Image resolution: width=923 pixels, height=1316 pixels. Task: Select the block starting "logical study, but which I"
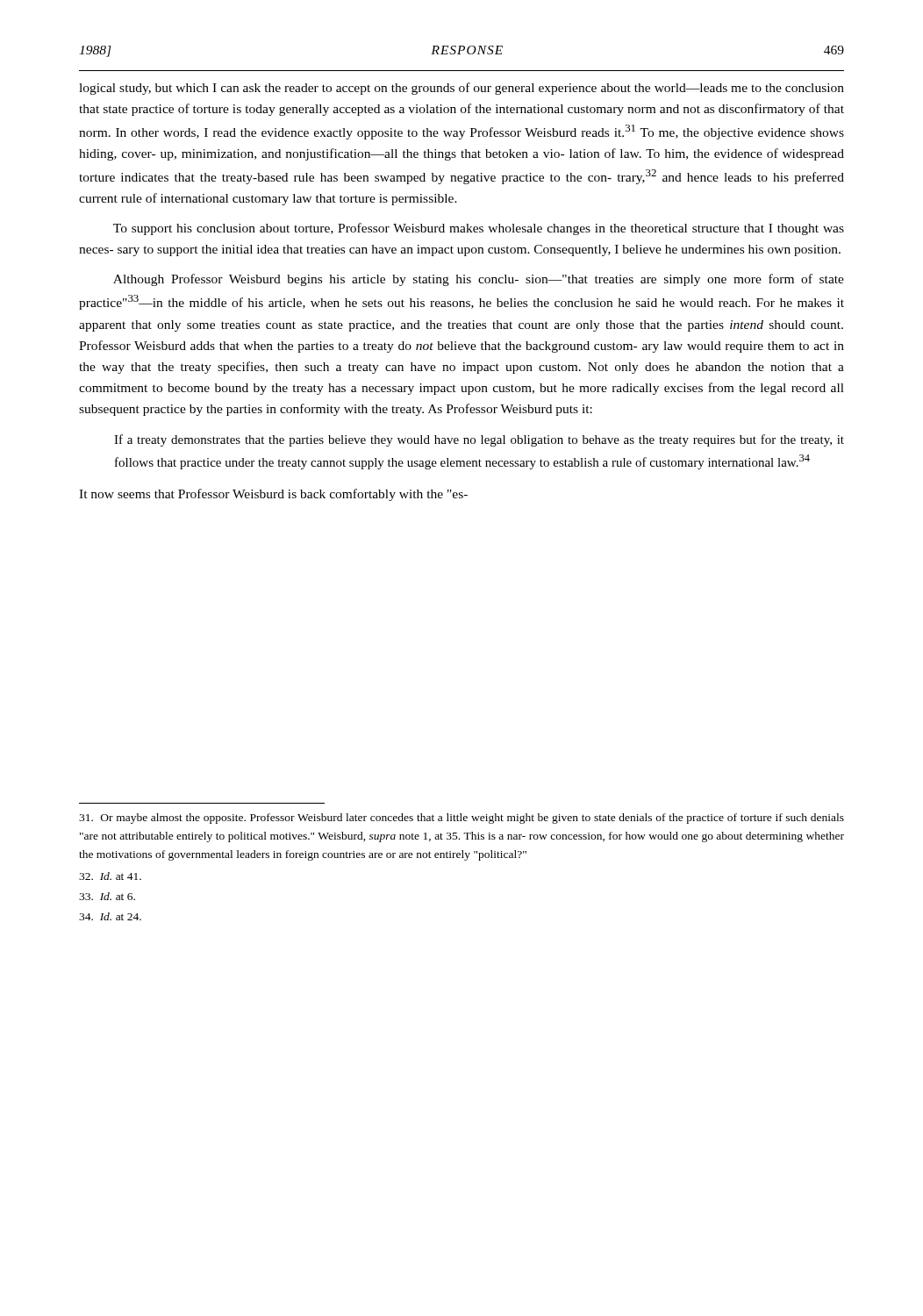pyautogui.click(x=462, y=143)
